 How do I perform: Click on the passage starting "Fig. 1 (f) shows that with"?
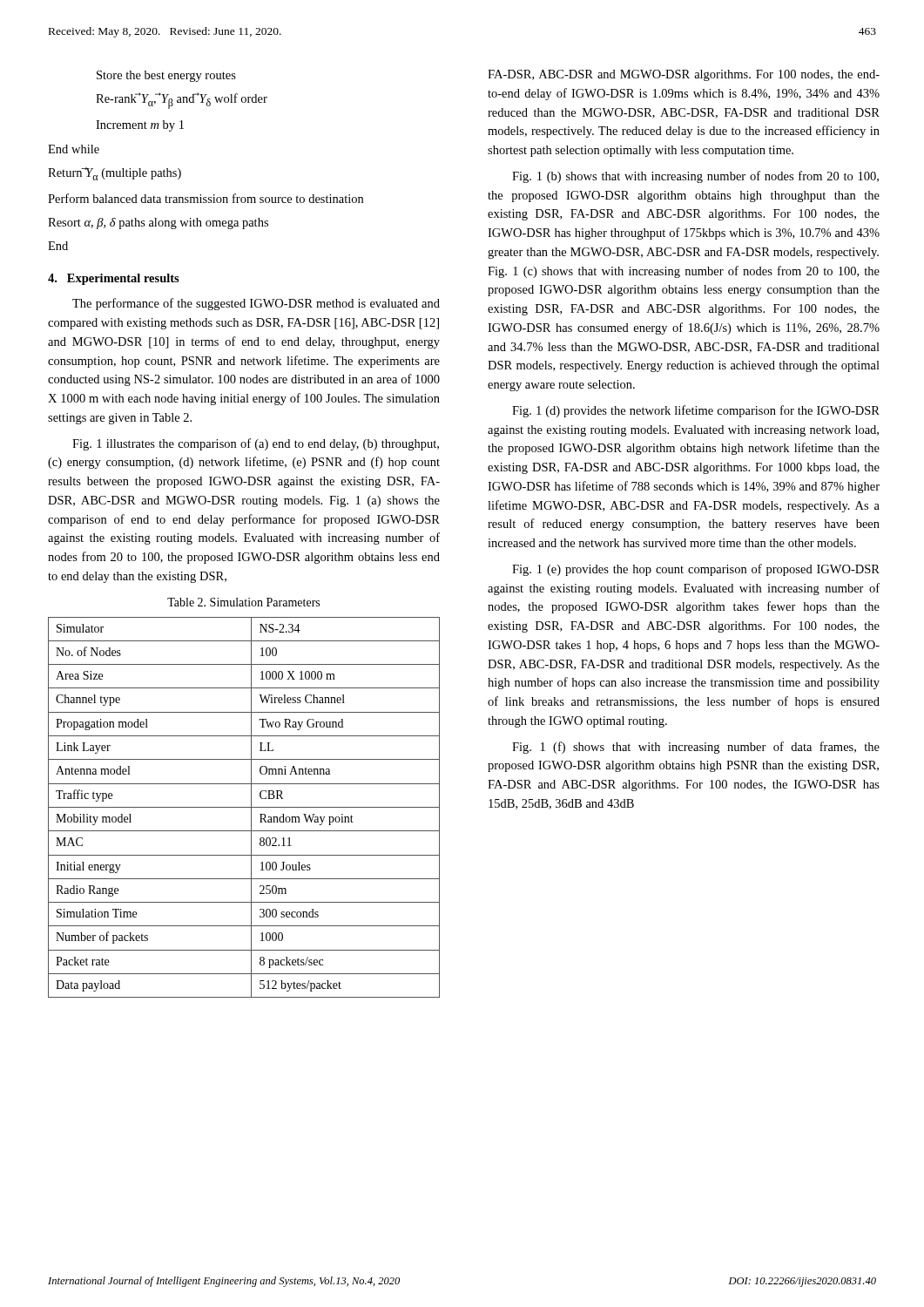tap(684, 775)
